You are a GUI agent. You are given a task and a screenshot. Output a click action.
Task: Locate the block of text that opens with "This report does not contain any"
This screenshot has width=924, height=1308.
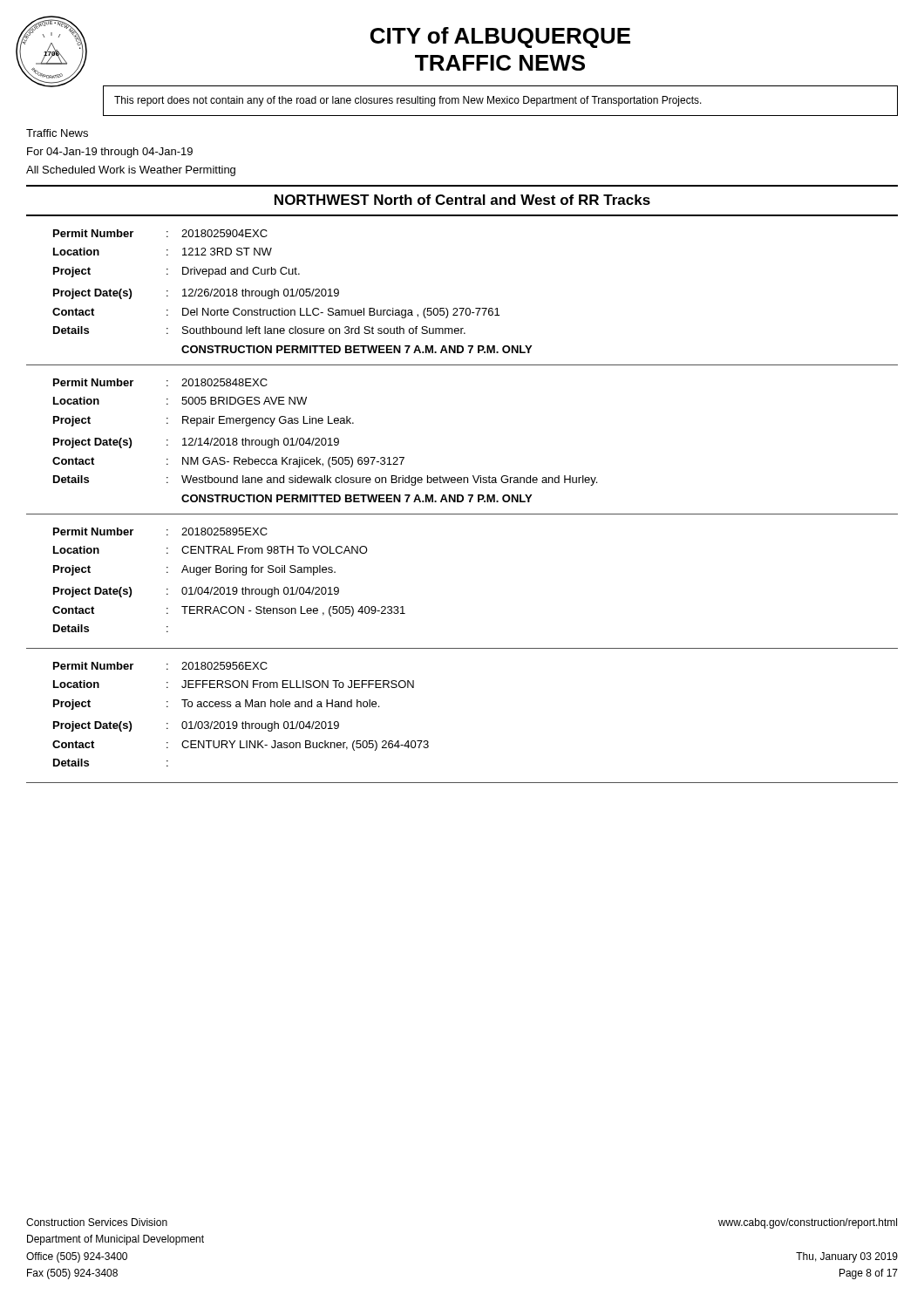pyautogui.click(x=408, y=101)
